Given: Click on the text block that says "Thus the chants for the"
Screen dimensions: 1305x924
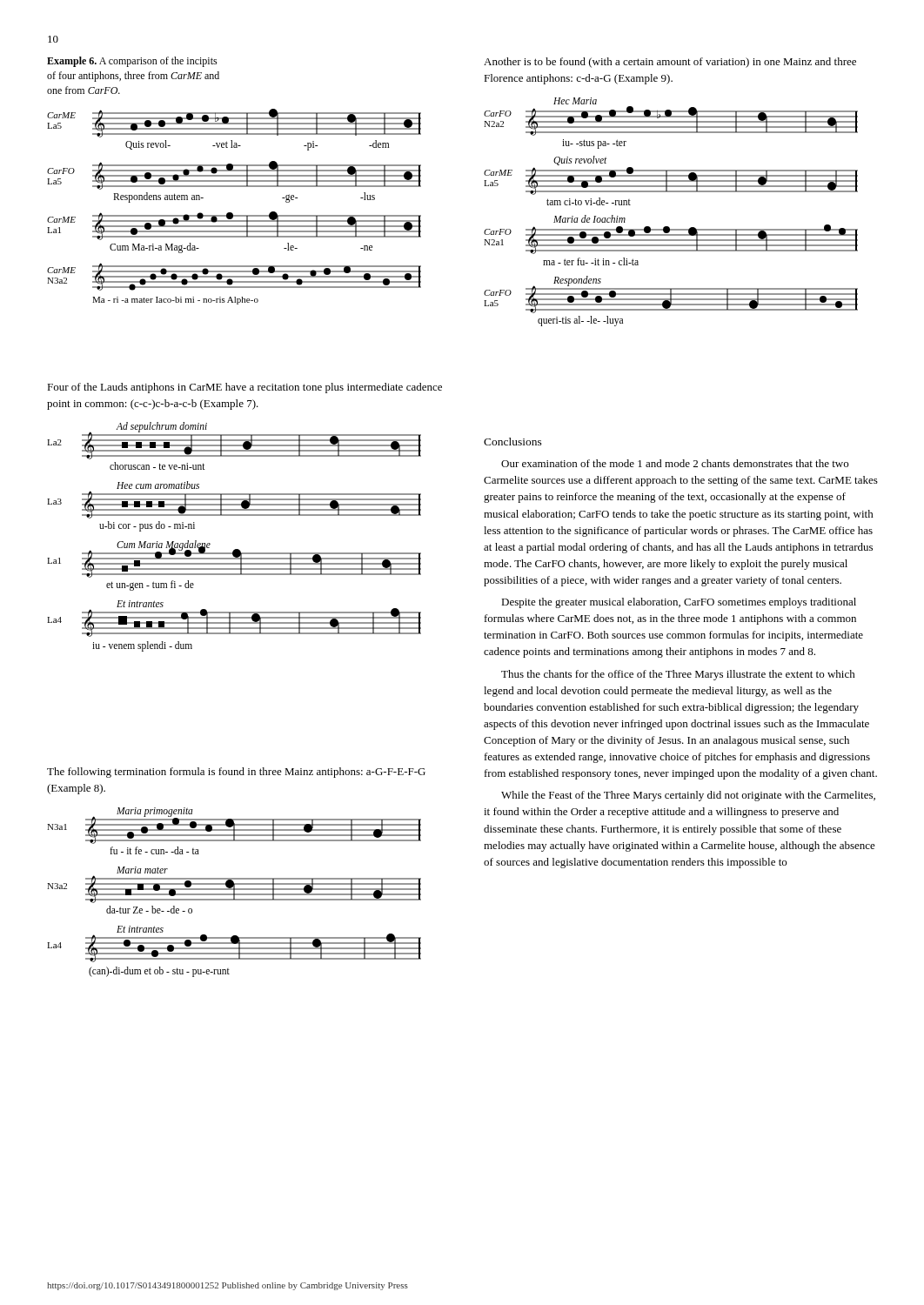Looking at the screenshot, I should click(x=681, y=723).
